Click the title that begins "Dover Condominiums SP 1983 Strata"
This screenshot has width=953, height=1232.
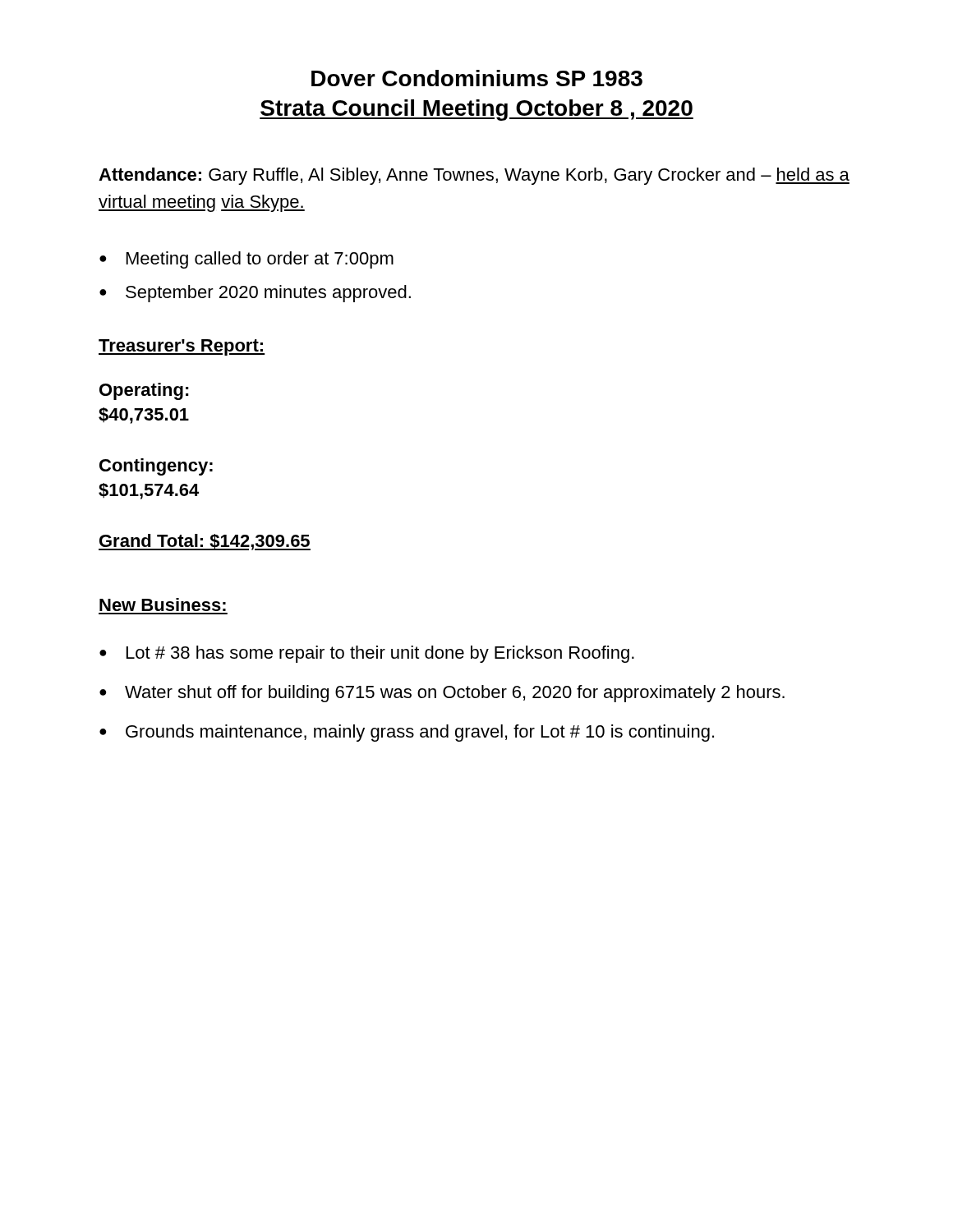coord(476,94)
